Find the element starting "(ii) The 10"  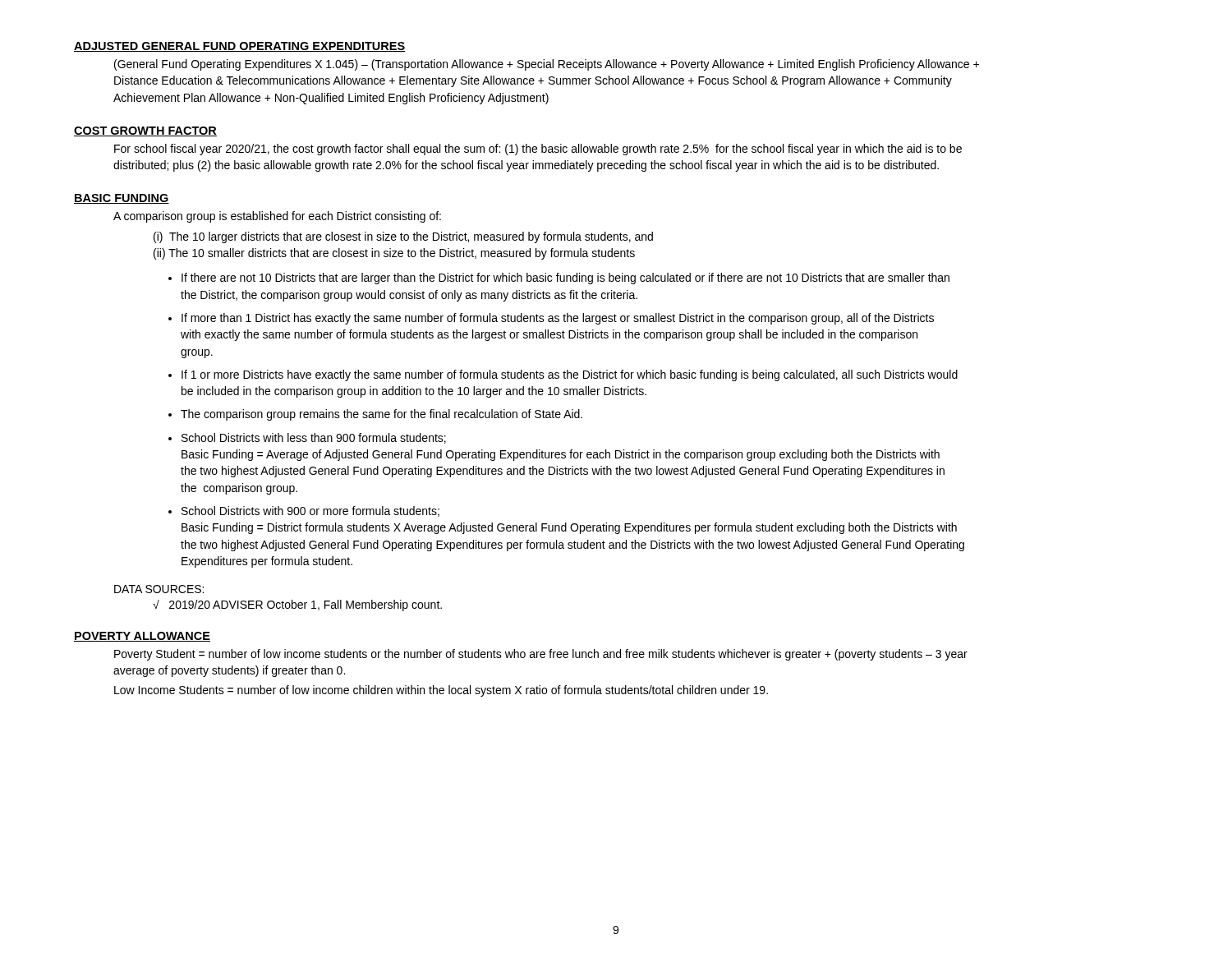(x=394, y=253)
